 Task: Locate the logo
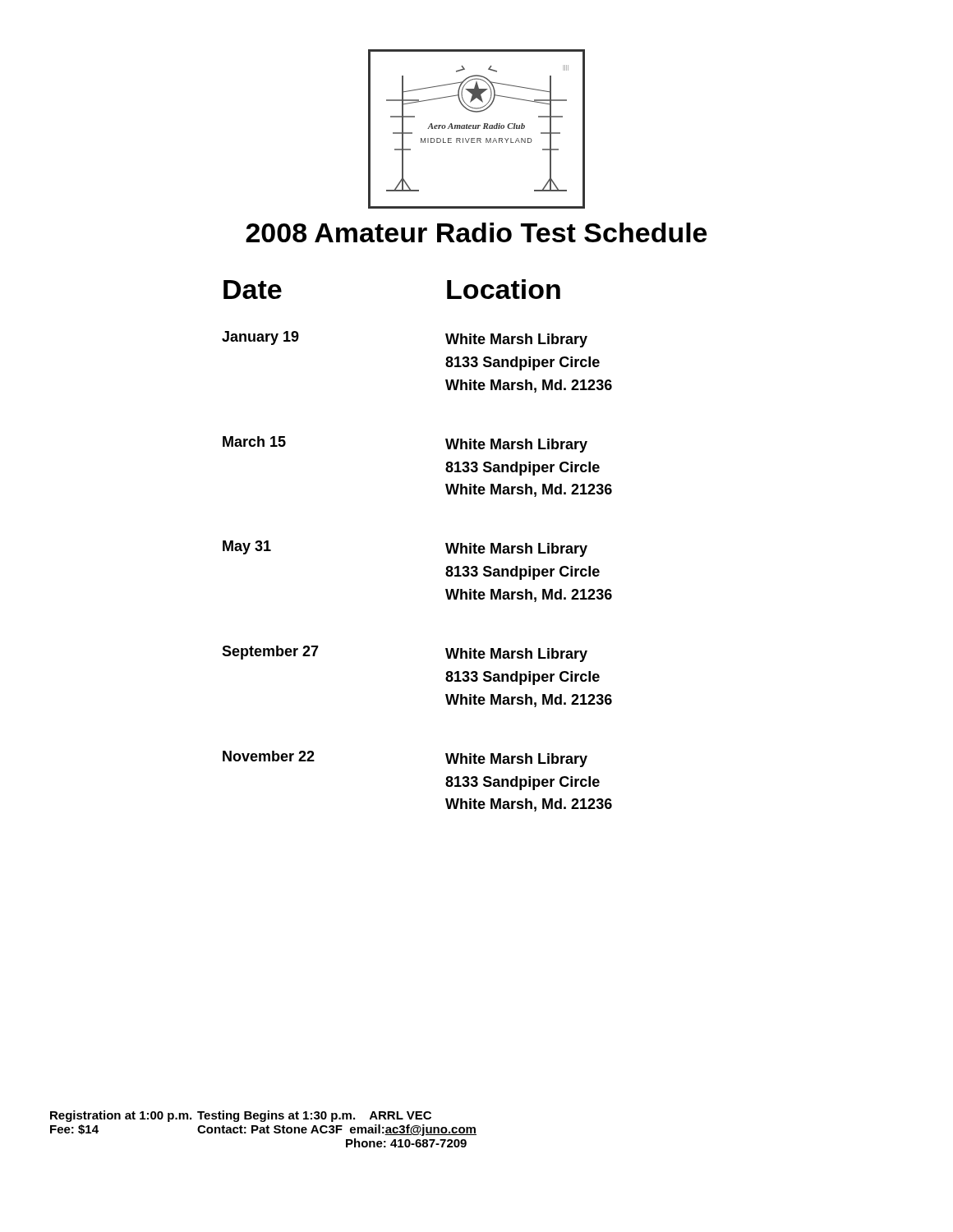pyautogui.click(x=476, y=104)
